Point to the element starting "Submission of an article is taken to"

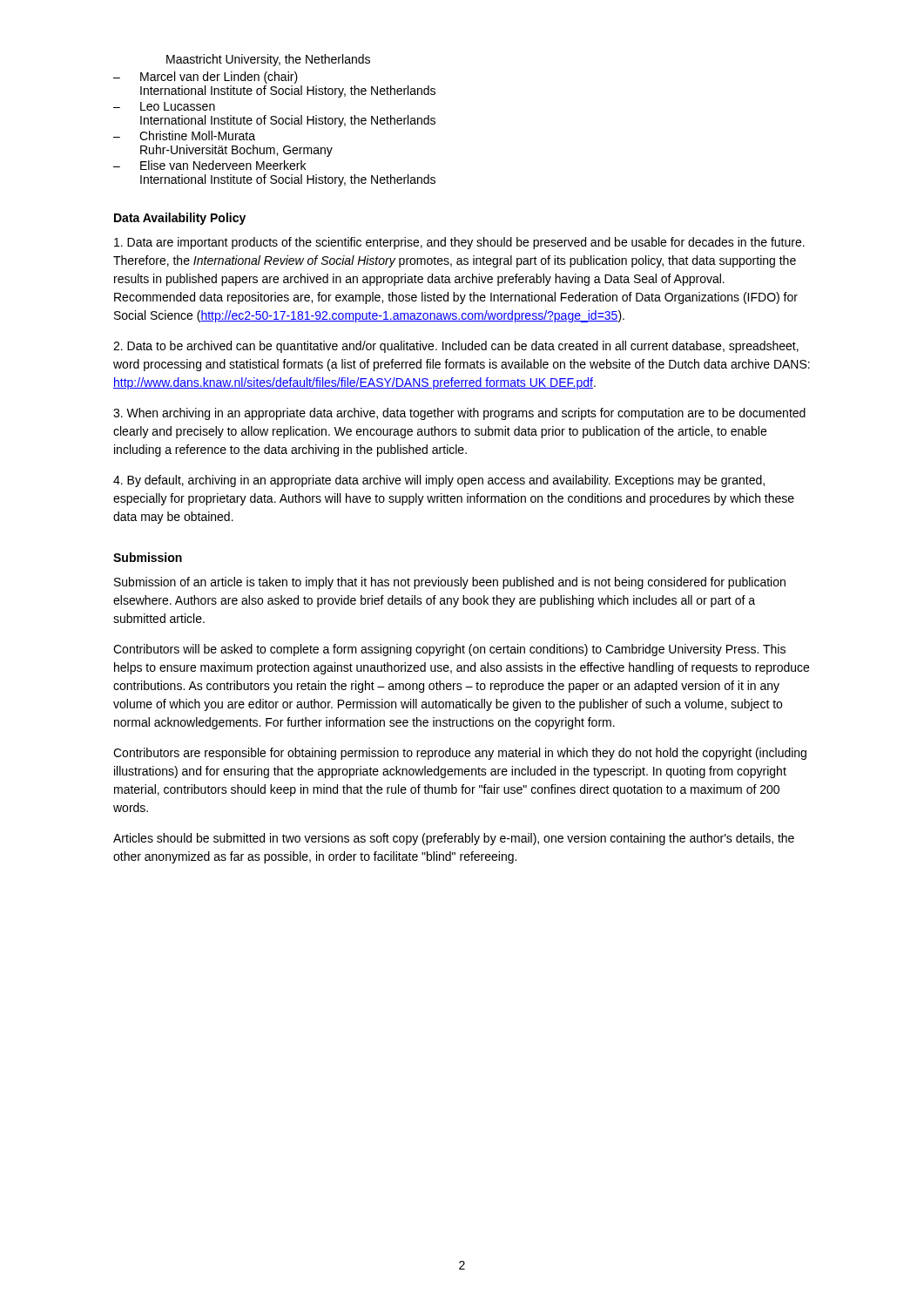coord(462,601)
